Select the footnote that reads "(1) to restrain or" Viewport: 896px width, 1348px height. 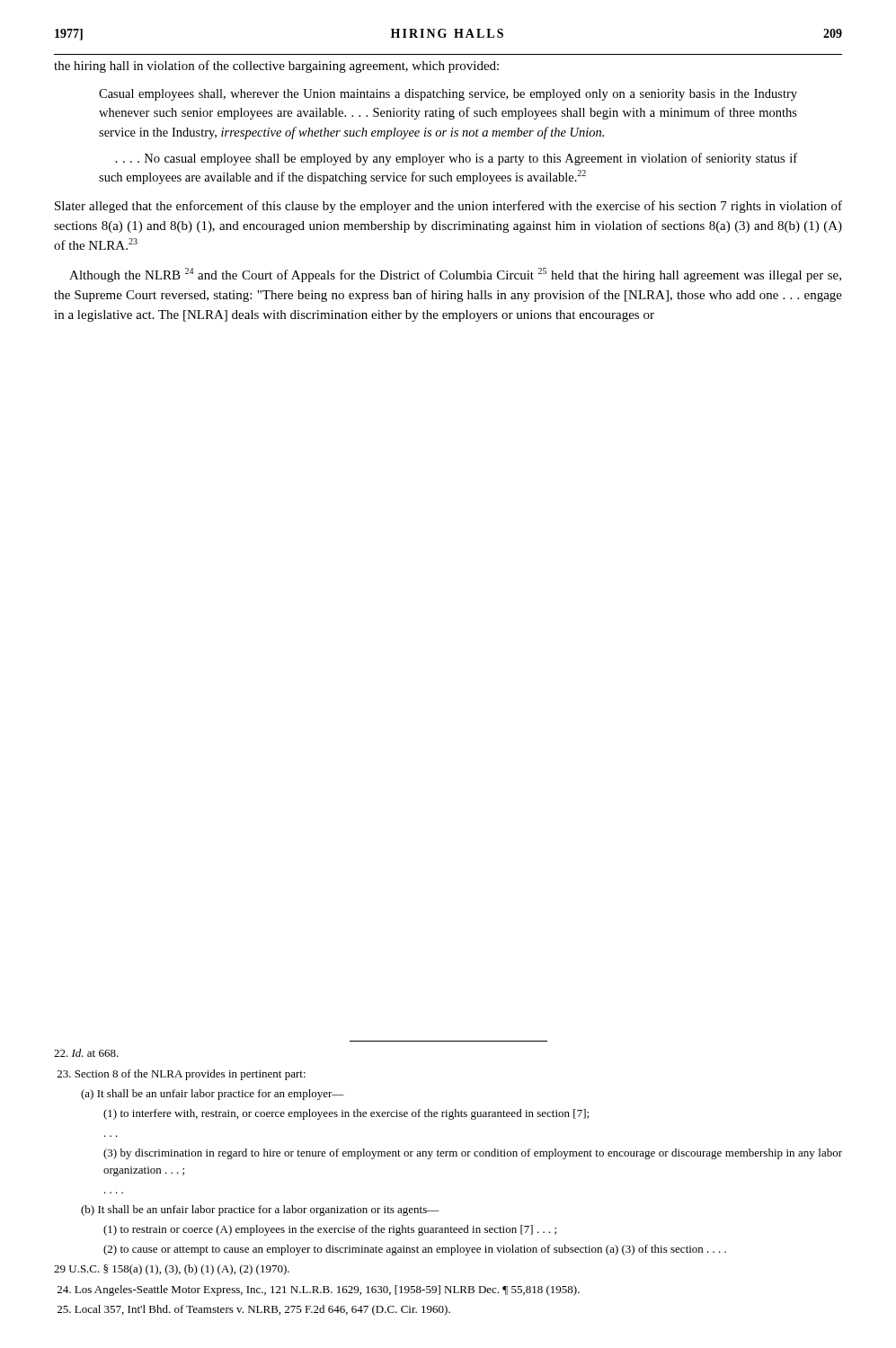point(330,1229)
